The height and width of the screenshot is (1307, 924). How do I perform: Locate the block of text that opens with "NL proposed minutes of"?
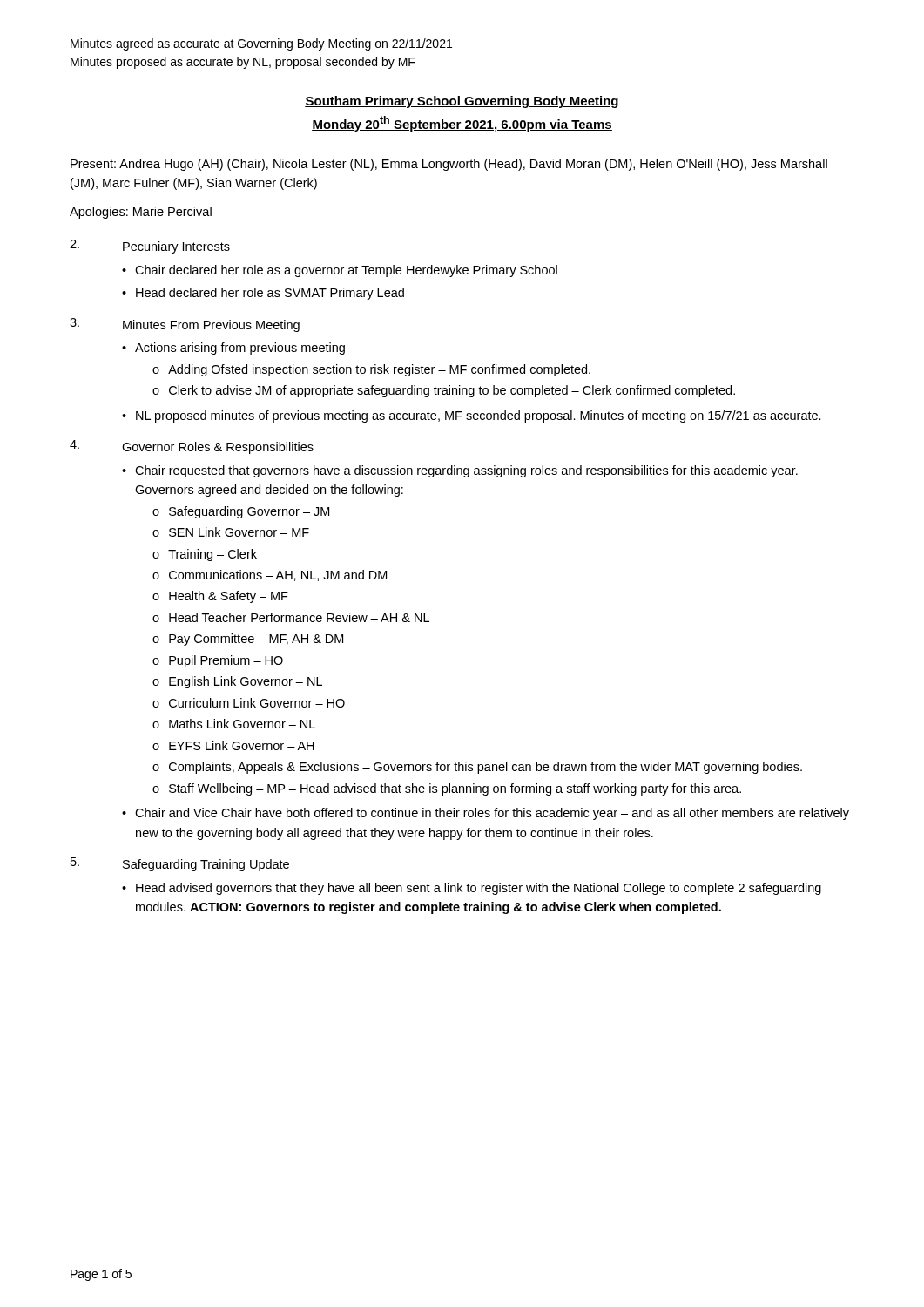tap(495, 416)
